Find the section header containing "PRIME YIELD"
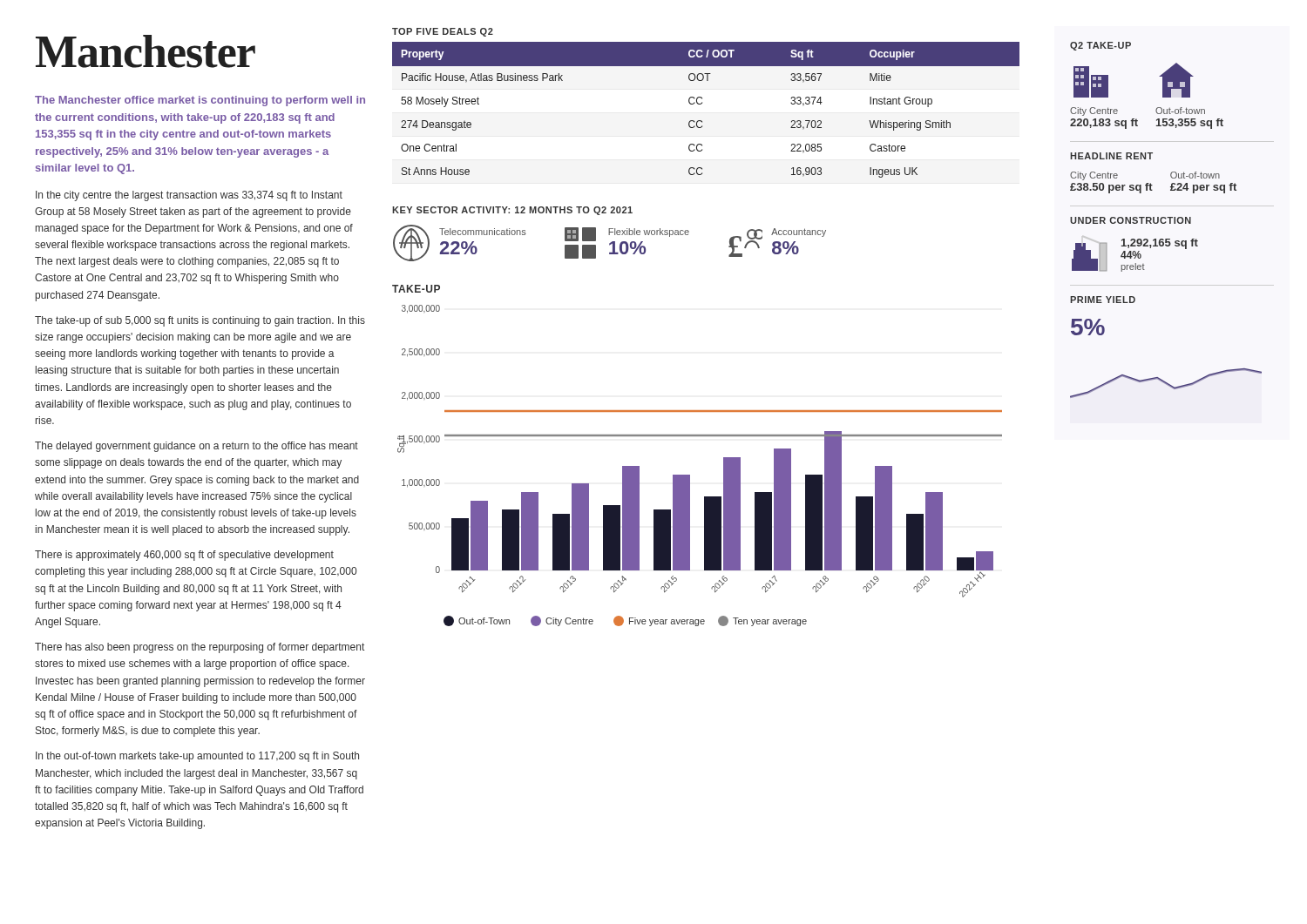 (1103, 300)
